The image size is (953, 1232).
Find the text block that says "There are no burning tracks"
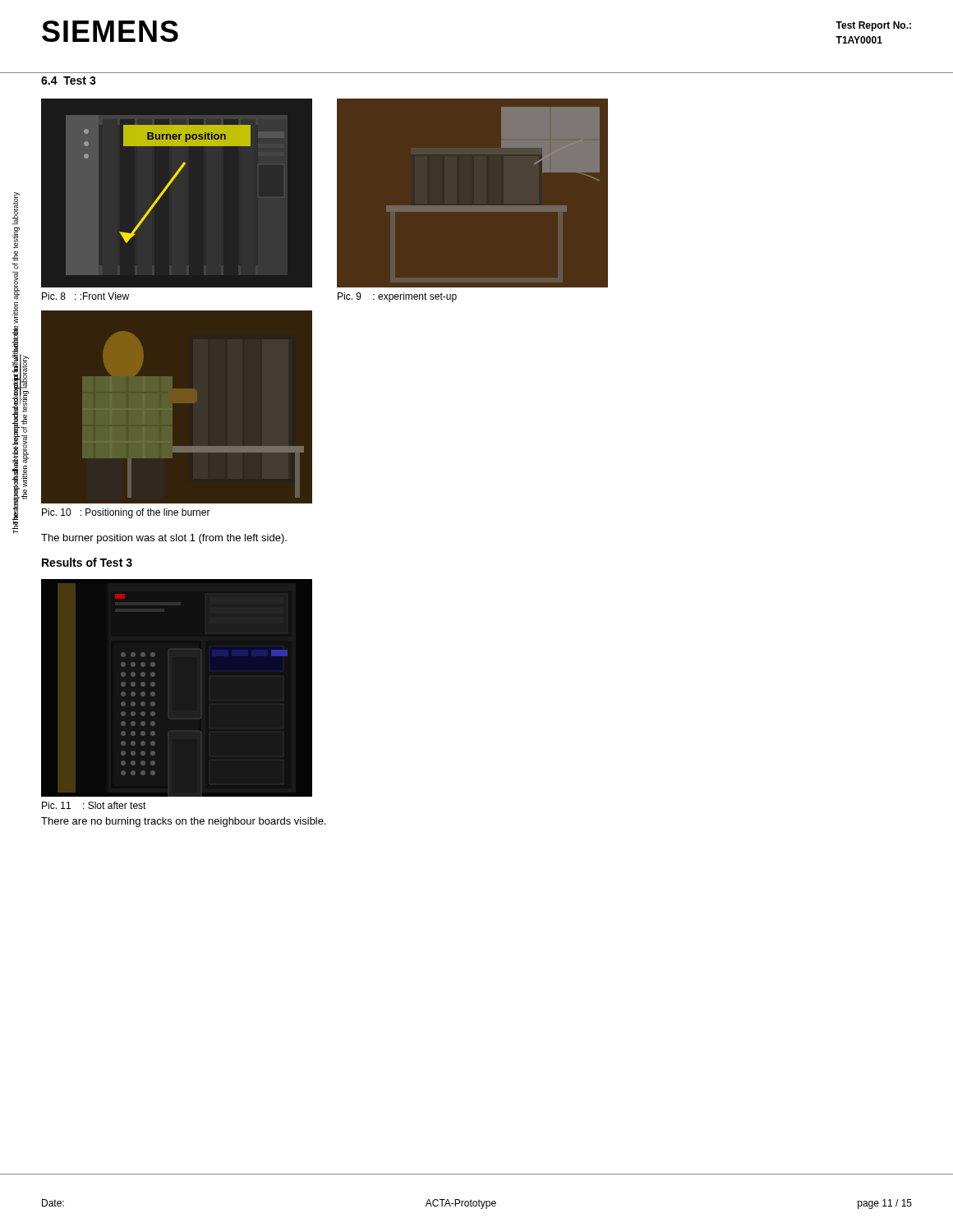click(x=184, y=821)
